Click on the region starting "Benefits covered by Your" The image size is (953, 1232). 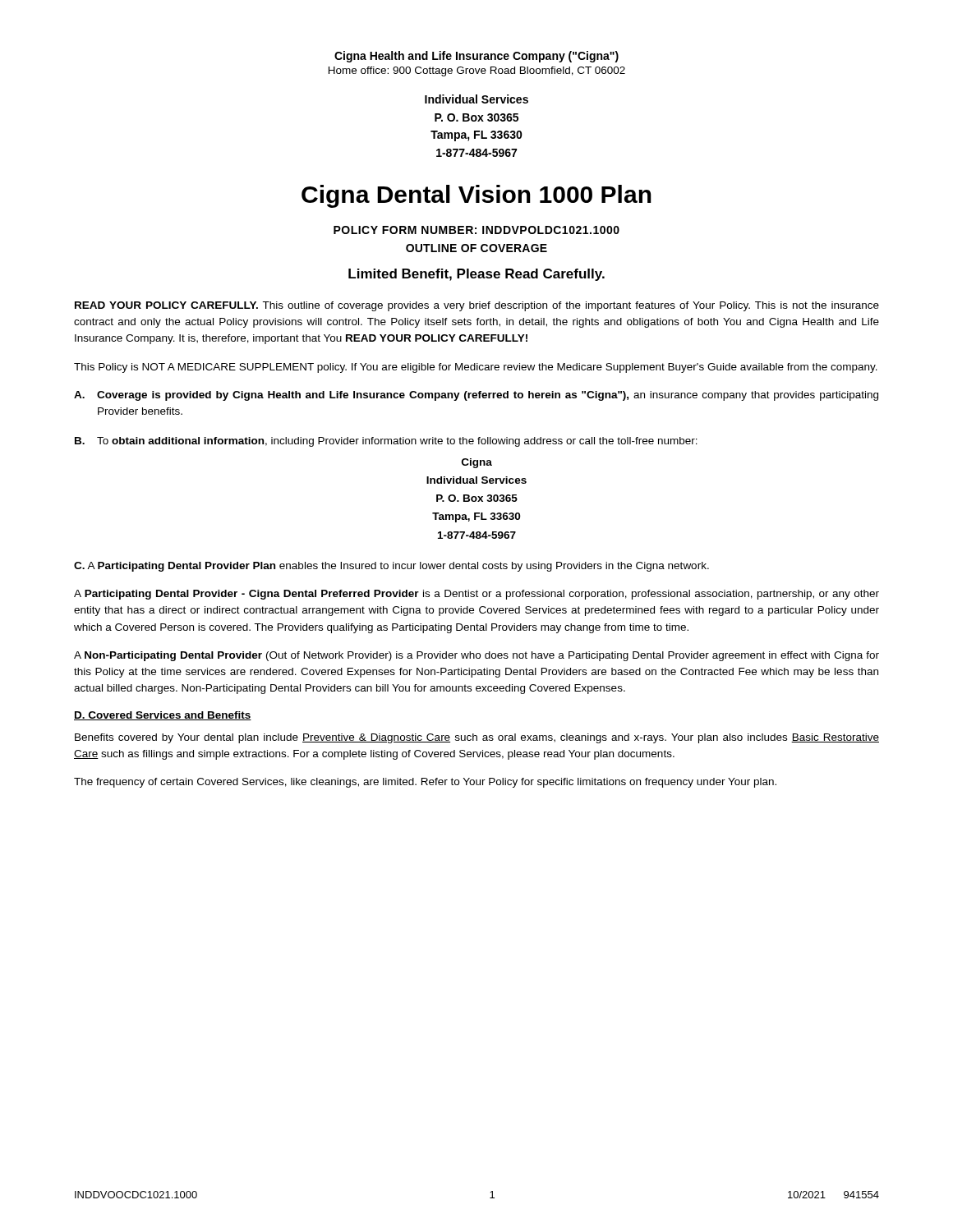point(476,745)
